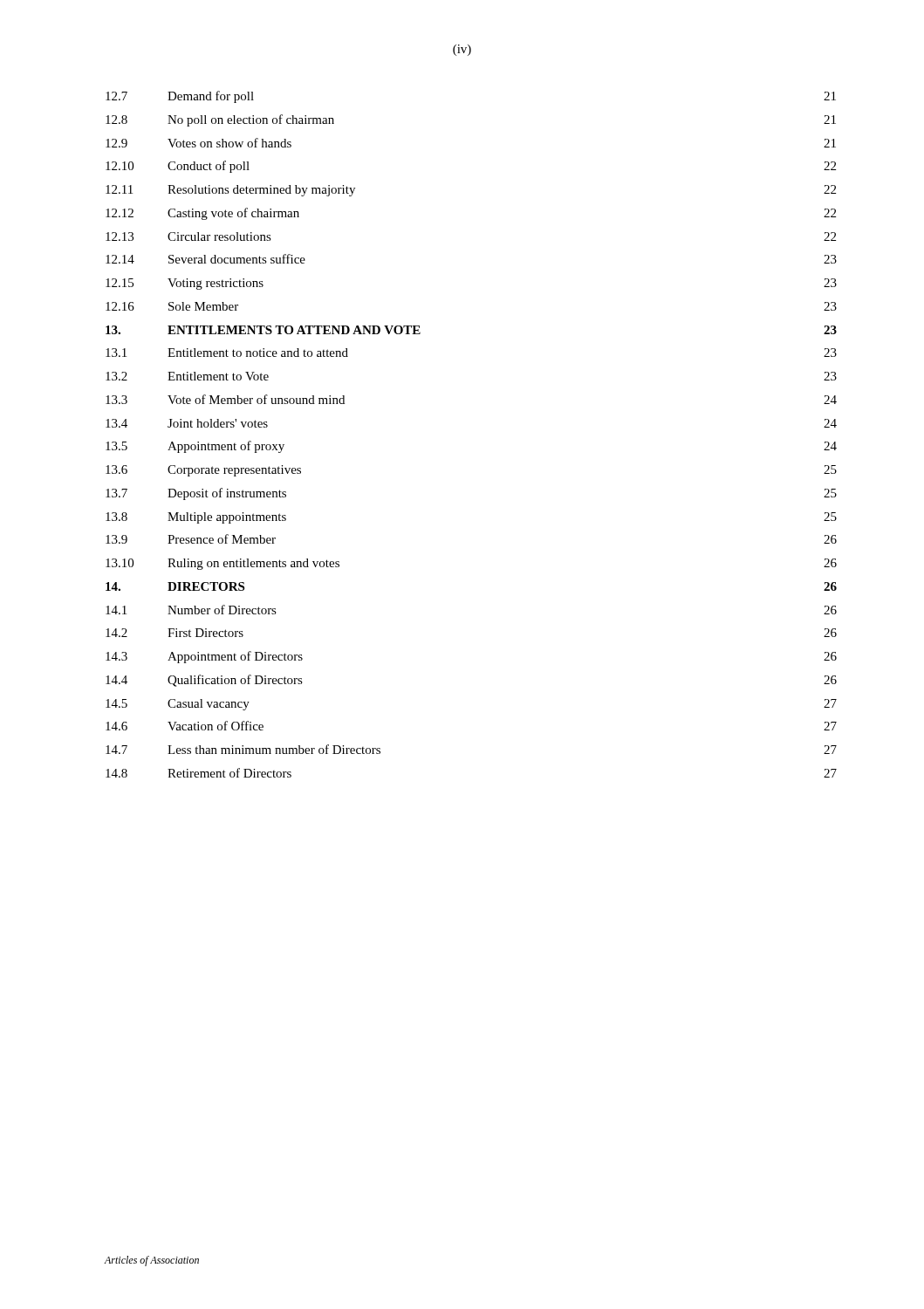
Task: Click where it says "13.8 Multiple appointments 25"
Action: (x=223, y=518)
